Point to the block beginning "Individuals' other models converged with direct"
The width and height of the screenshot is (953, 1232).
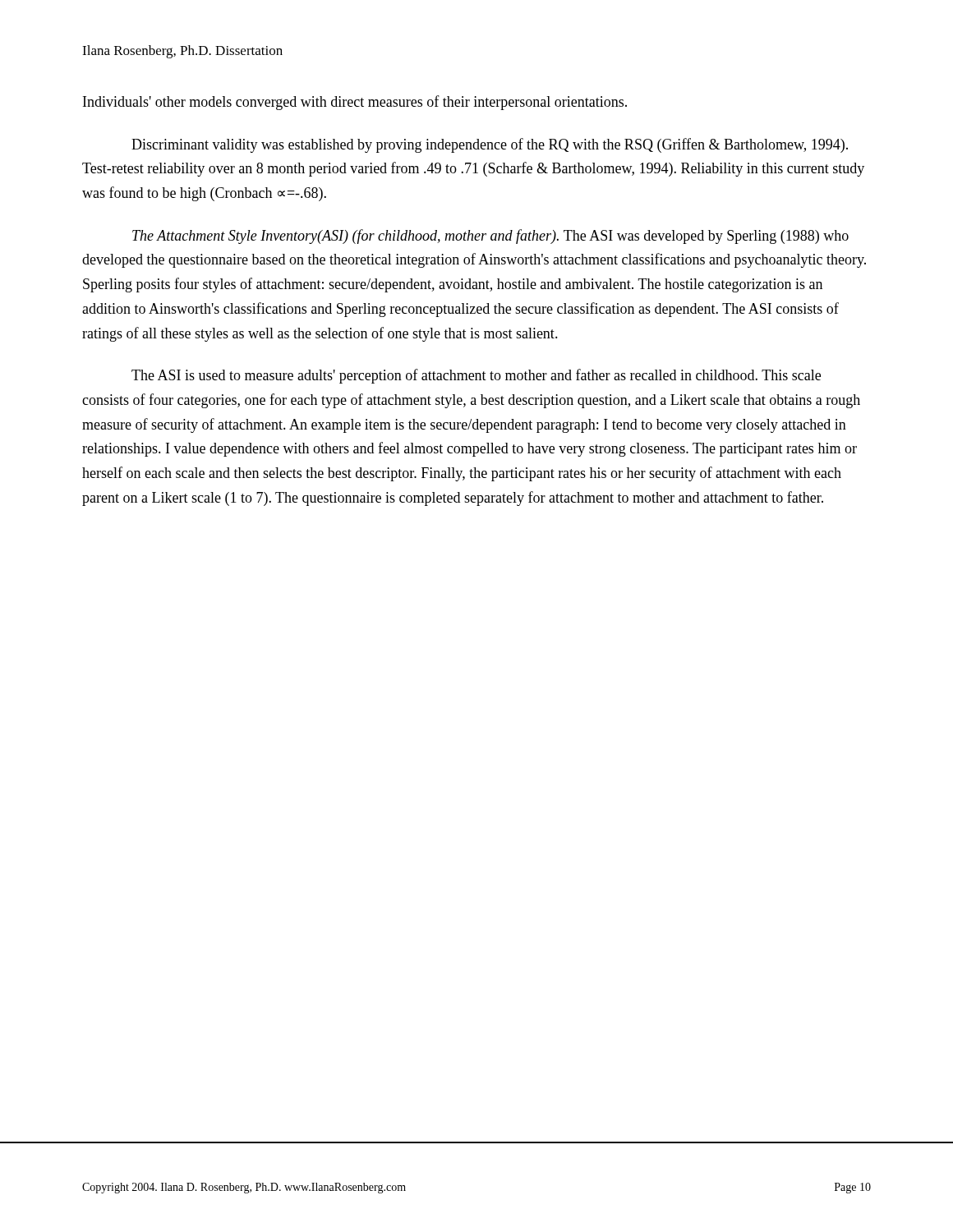click(x=355, y=102)
